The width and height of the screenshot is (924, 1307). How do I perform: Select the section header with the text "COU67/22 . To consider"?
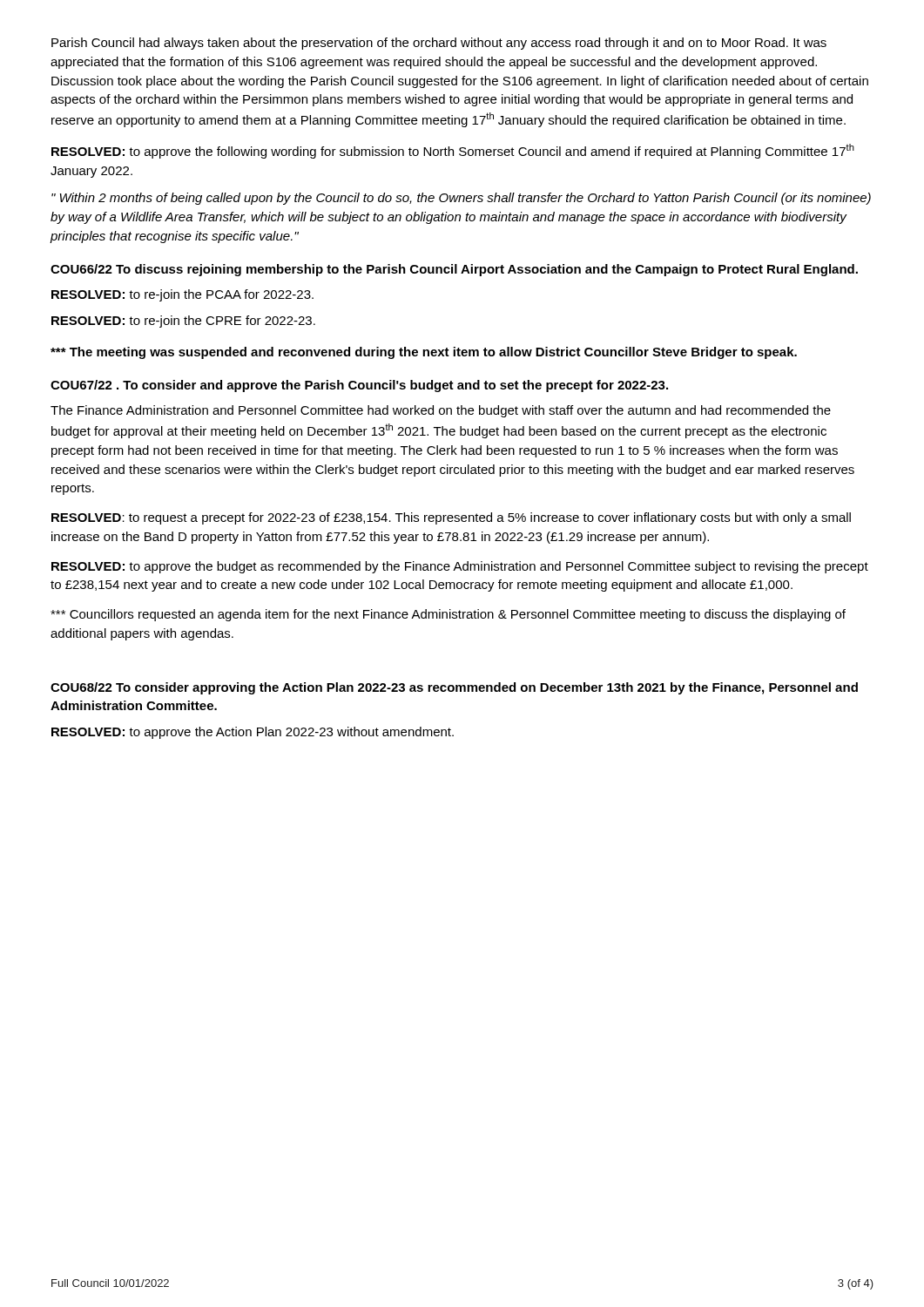[x=462, y=385]
